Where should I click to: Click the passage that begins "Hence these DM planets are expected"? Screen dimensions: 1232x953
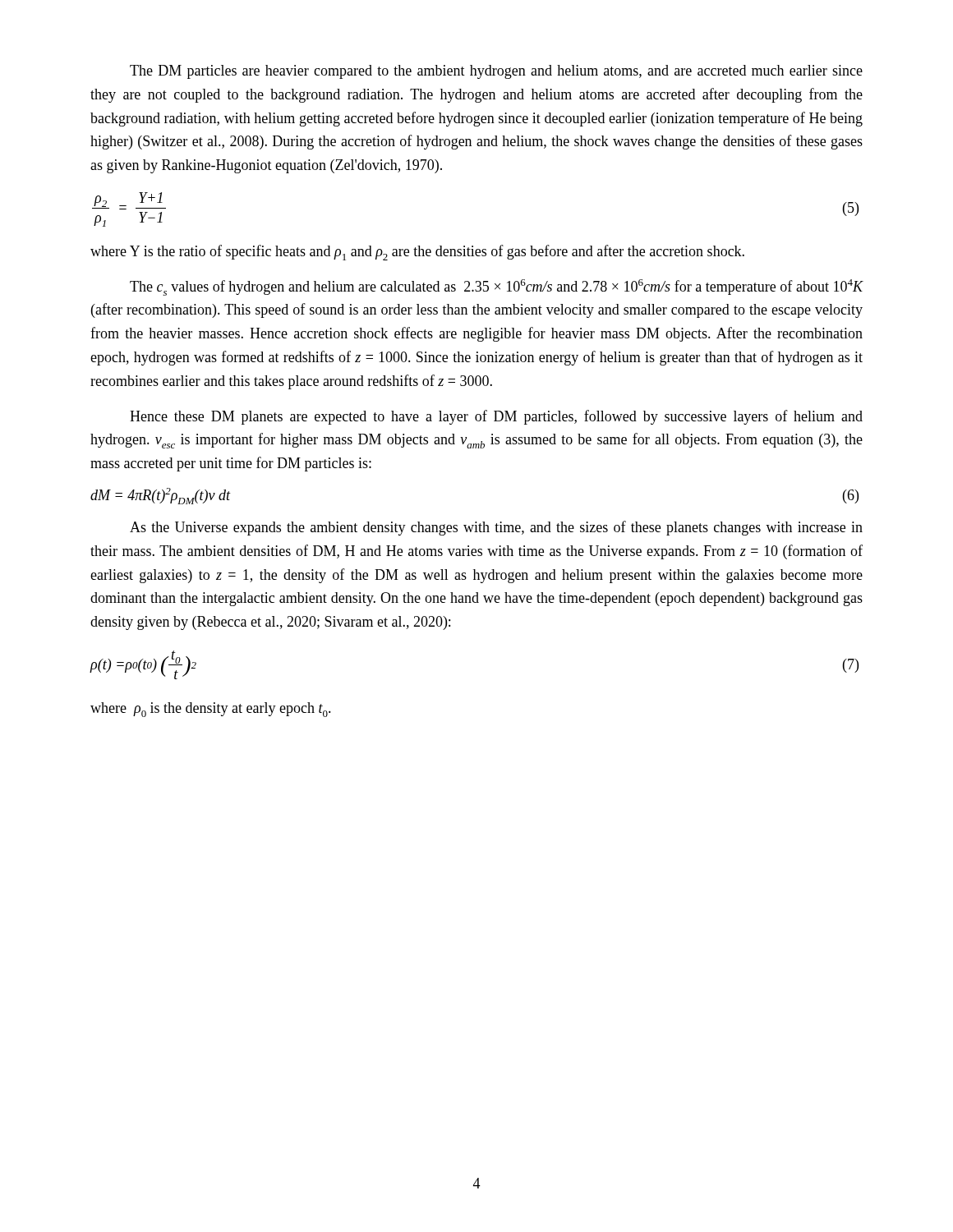pos(476,440)
